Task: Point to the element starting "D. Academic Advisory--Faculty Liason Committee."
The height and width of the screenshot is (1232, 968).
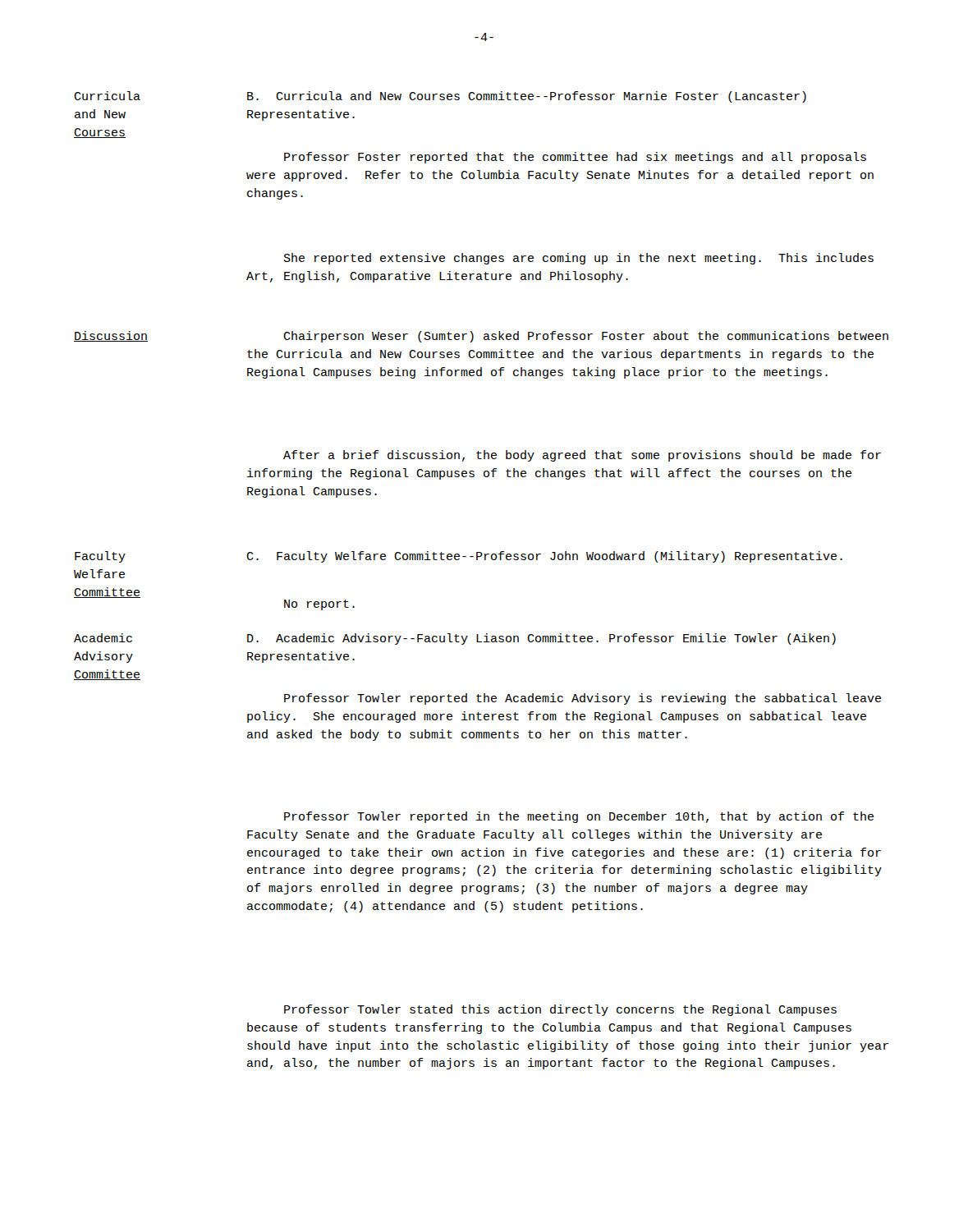Action: pos(542,648)
